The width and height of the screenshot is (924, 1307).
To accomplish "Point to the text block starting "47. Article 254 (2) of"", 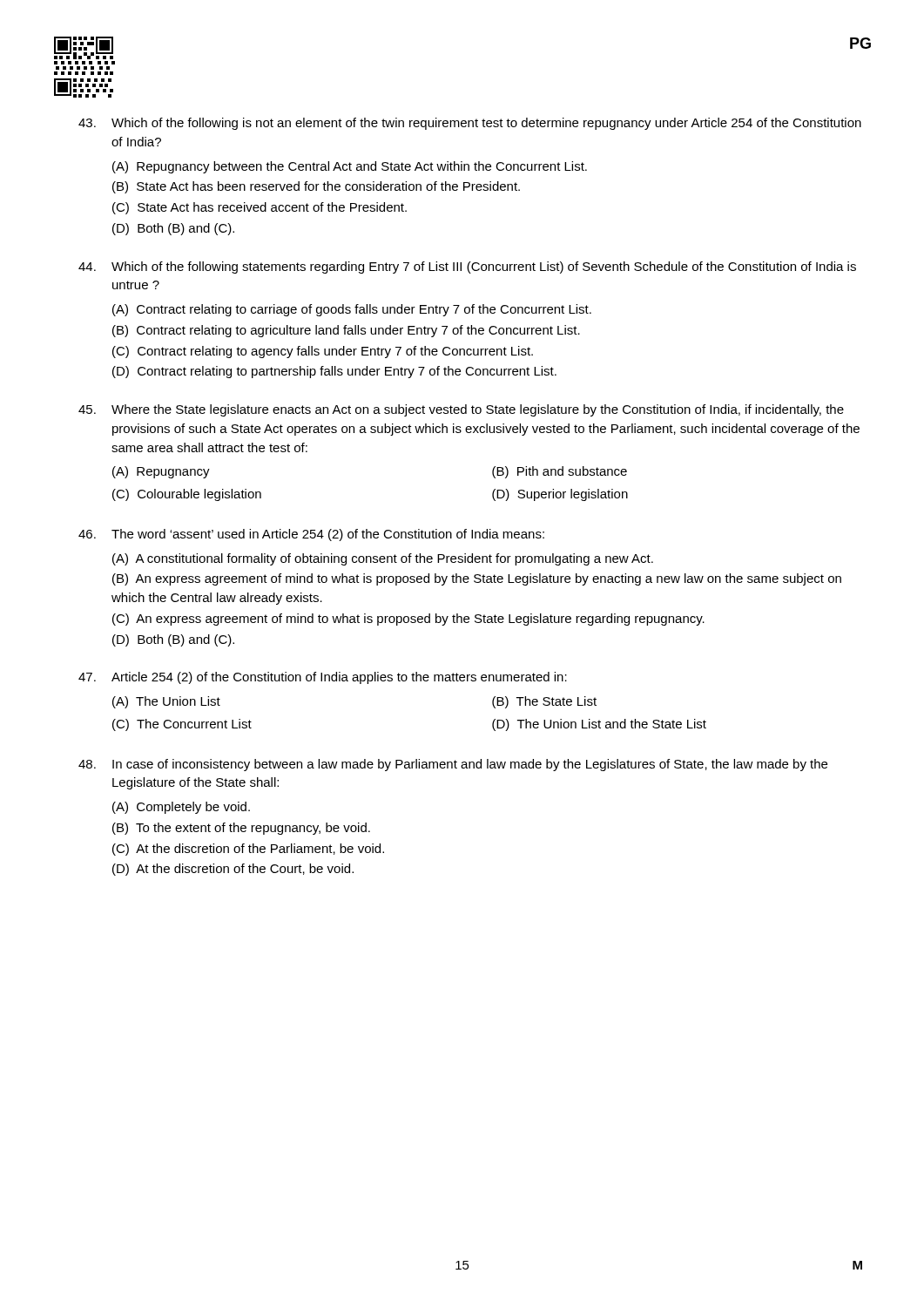I will pos(323,678).
